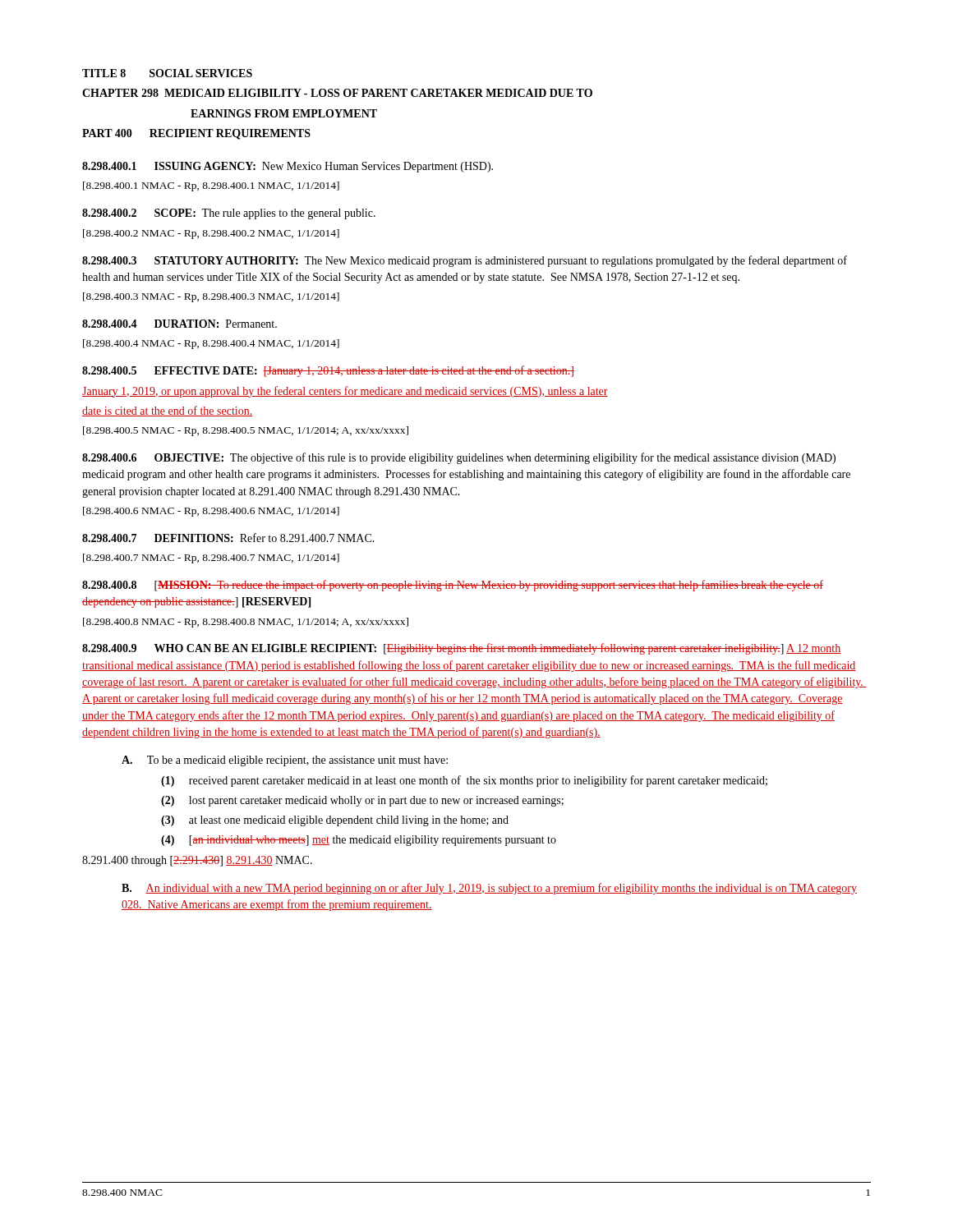Click the passage that begins "A. To be a medicaid eligible recipient, the"
Image resolution: width=953 pixels, height=1232 pixels.
click(x=476, y=811)
